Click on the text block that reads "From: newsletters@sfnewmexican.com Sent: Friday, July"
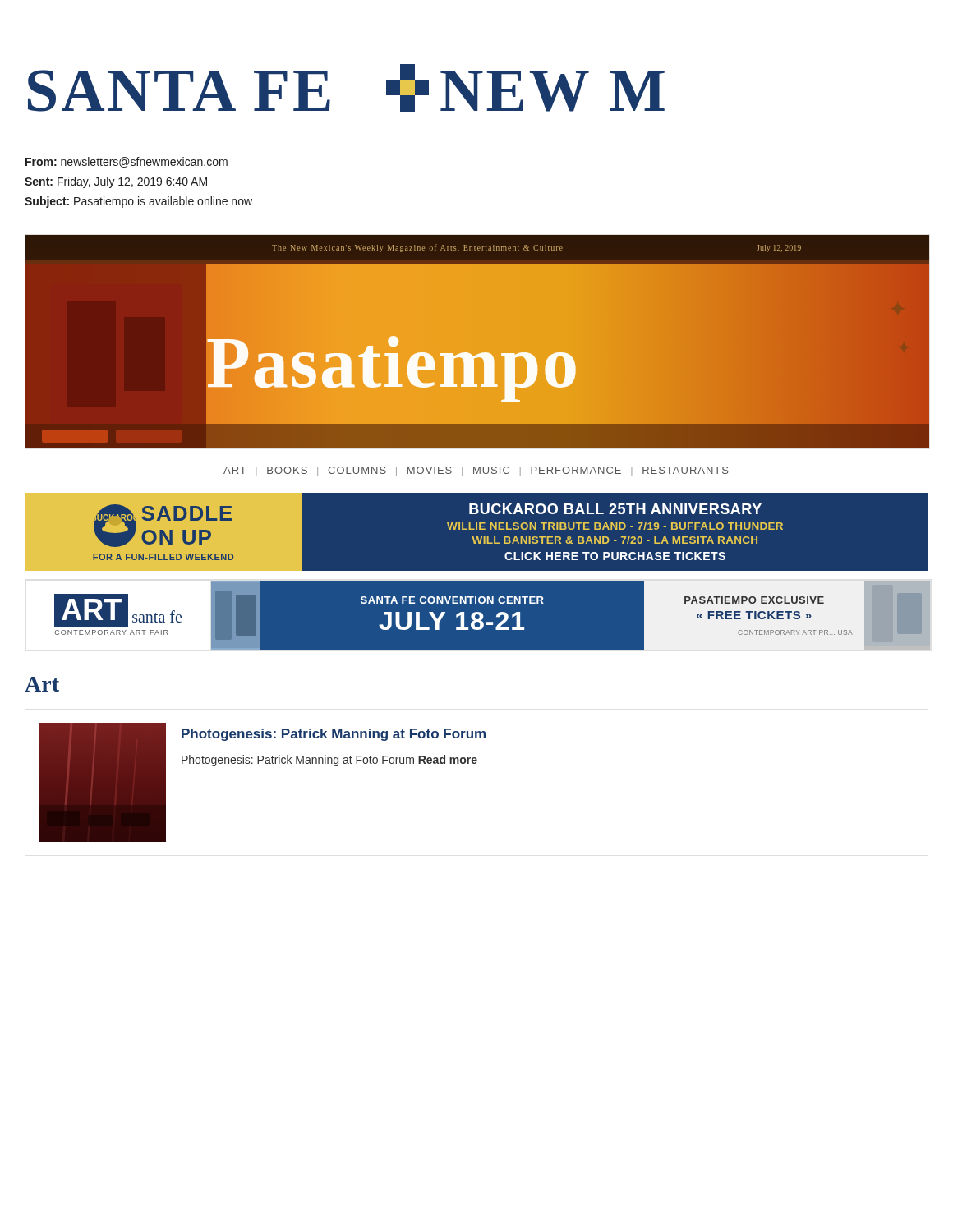 (x=138, y=181)
